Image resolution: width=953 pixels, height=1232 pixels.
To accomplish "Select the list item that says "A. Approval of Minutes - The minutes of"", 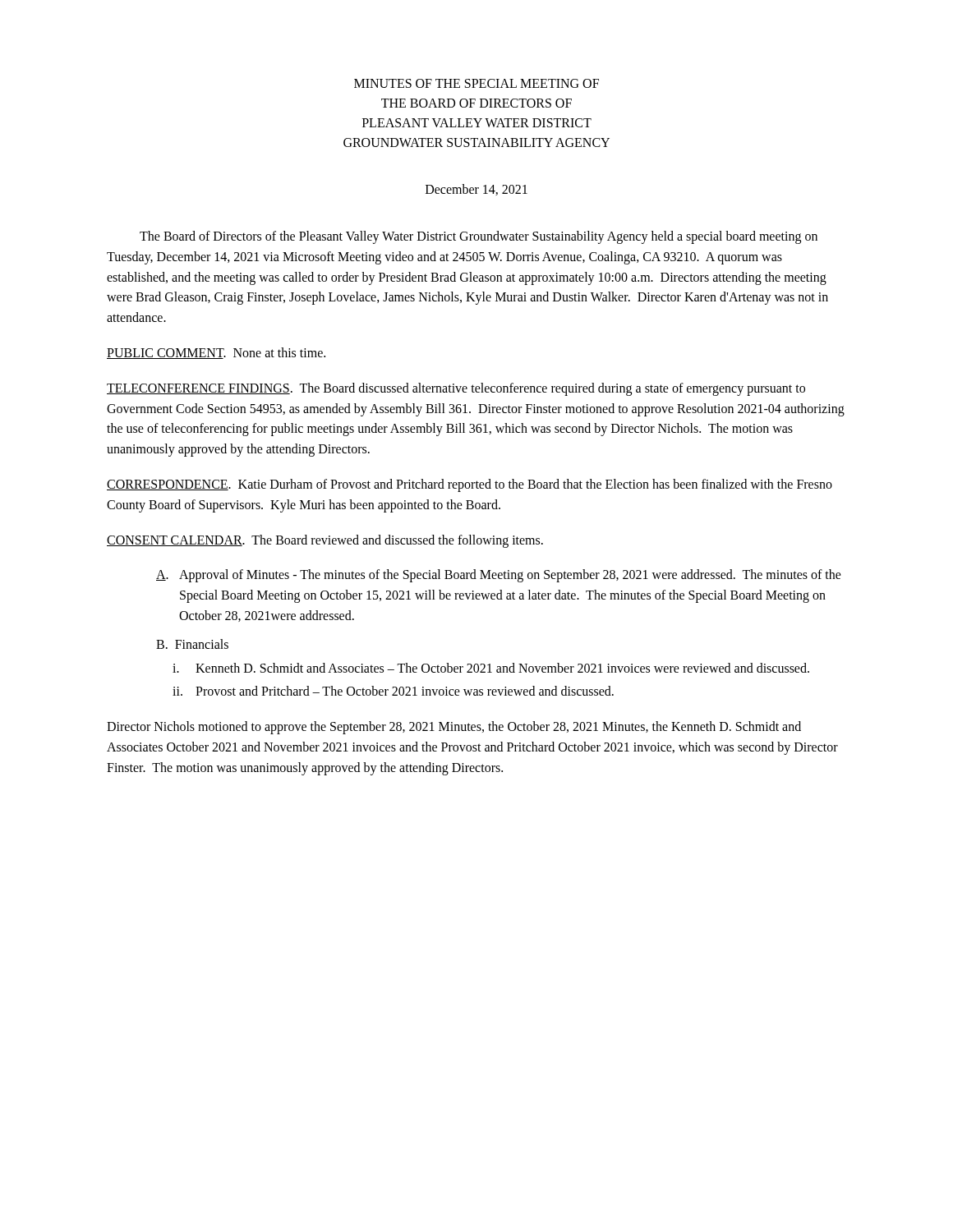I will pyautogui.click(x=501, y=596).
